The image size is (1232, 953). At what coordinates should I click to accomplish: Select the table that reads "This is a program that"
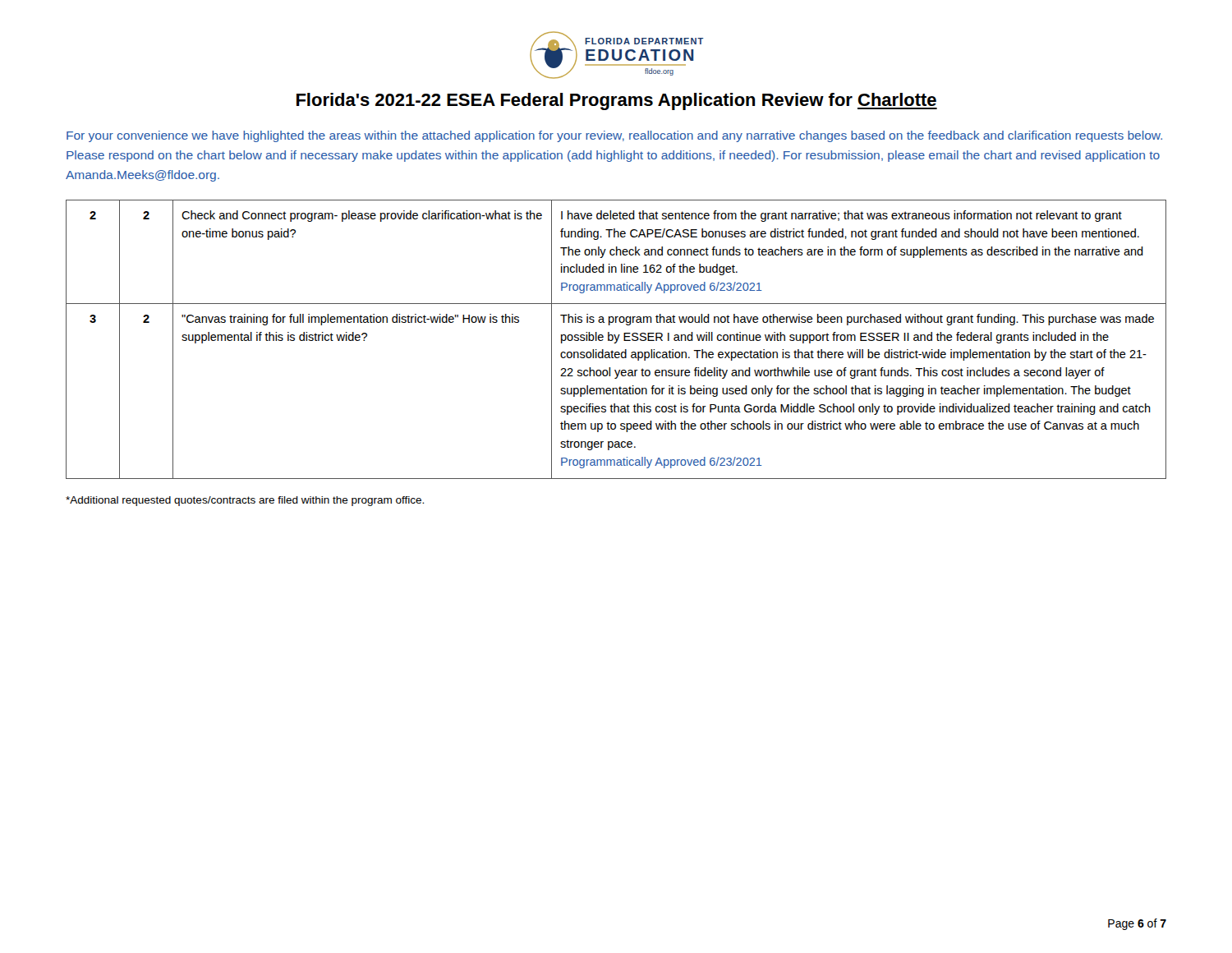tap(616, 339)
